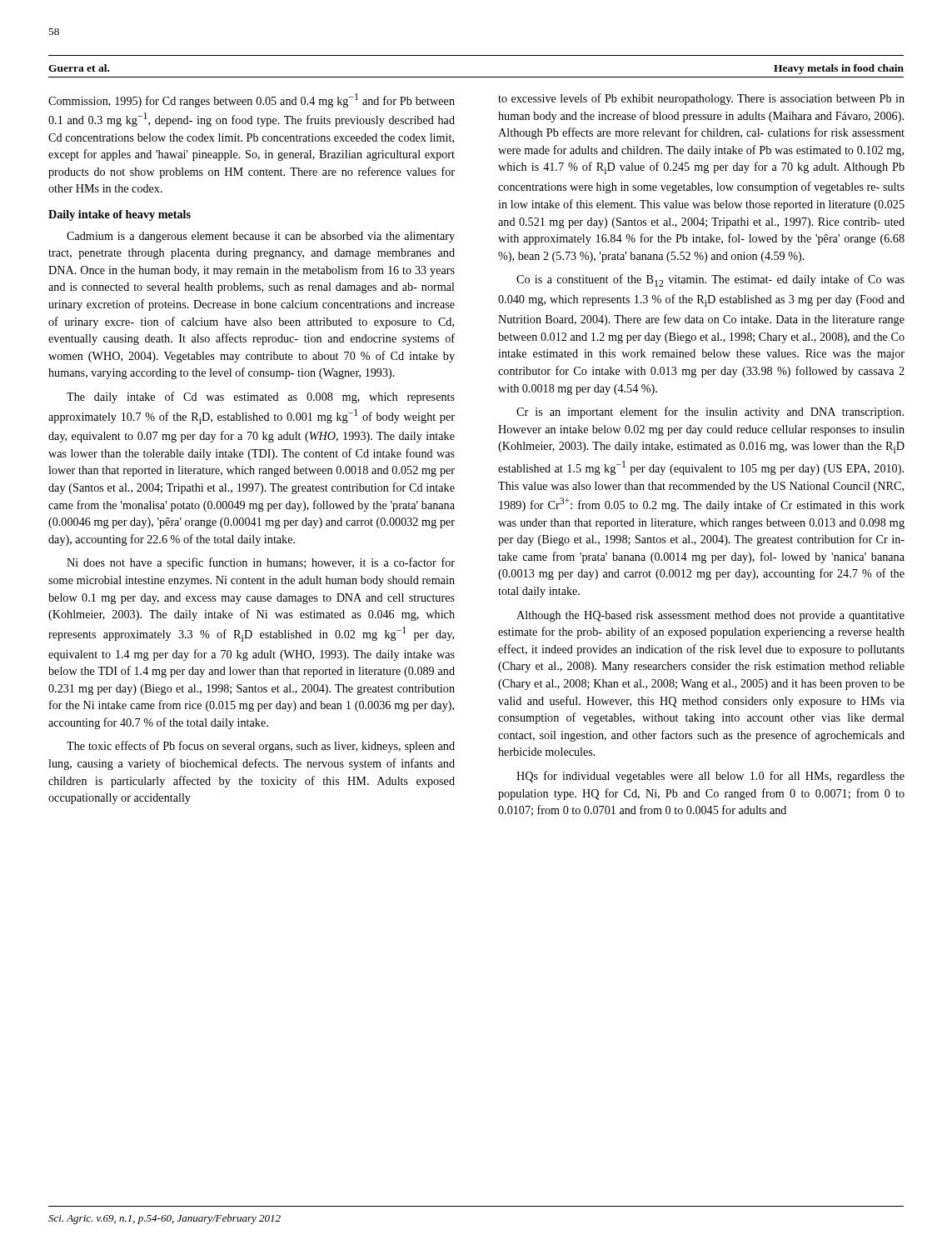The image size is (952, 1250).
Task: Select the text block that reads "Cadmium is a dangerous element"
Action: coord(252,304)
